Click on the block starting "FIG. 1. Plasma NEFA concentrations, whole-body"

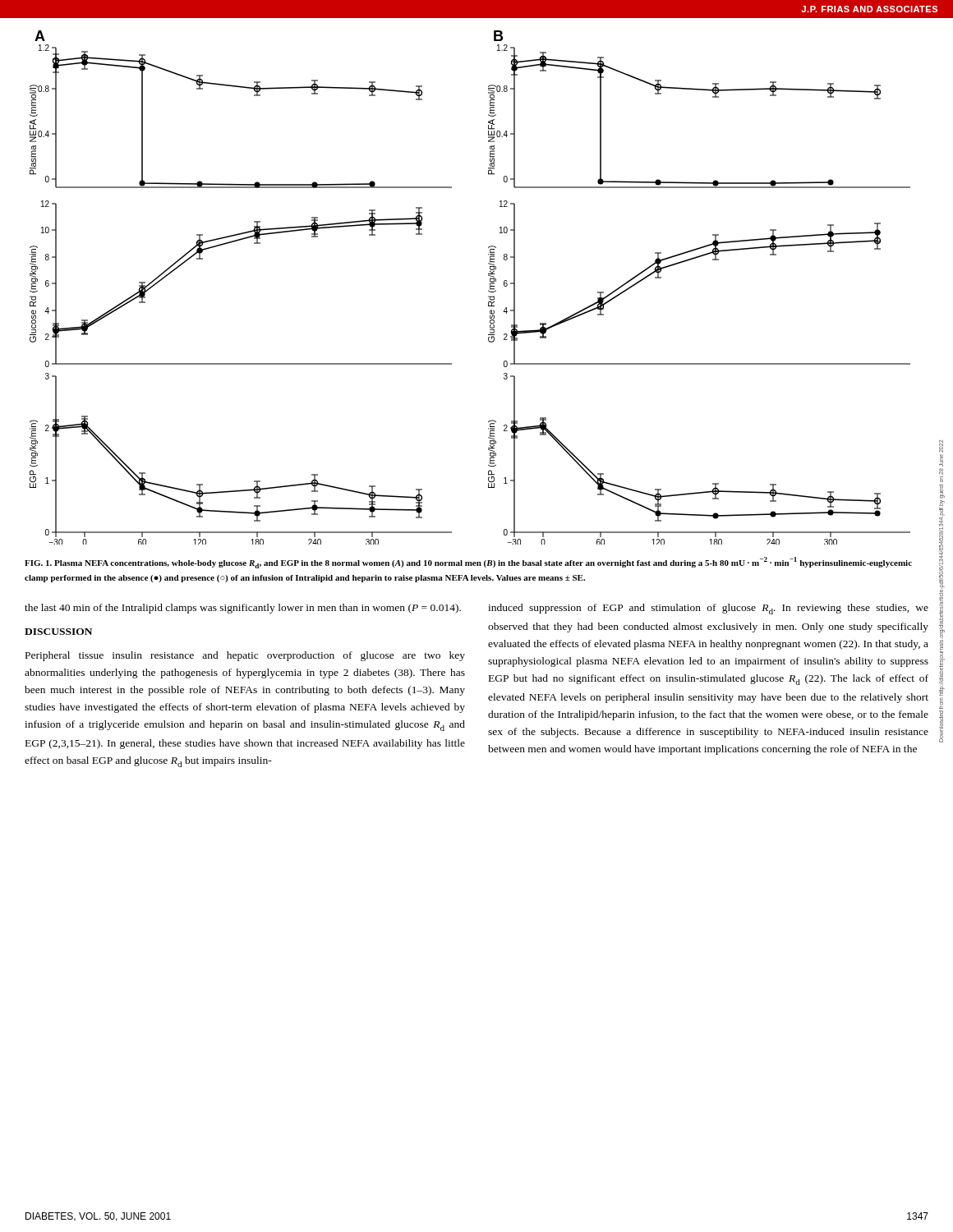pyautogui.click(x=476, y=569)
